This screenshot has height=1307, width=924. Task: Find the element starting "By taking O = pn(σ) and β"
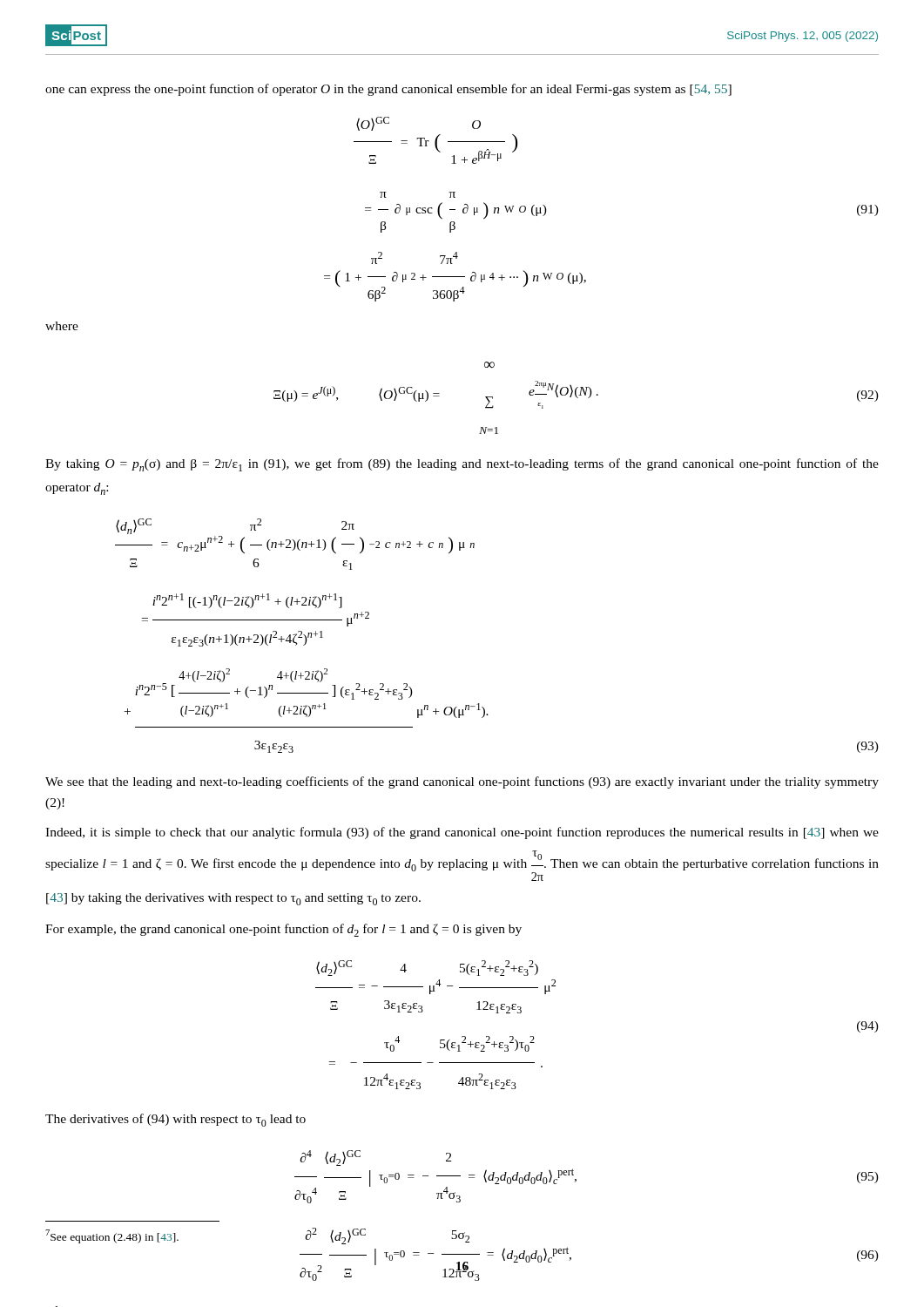[462, 476]
